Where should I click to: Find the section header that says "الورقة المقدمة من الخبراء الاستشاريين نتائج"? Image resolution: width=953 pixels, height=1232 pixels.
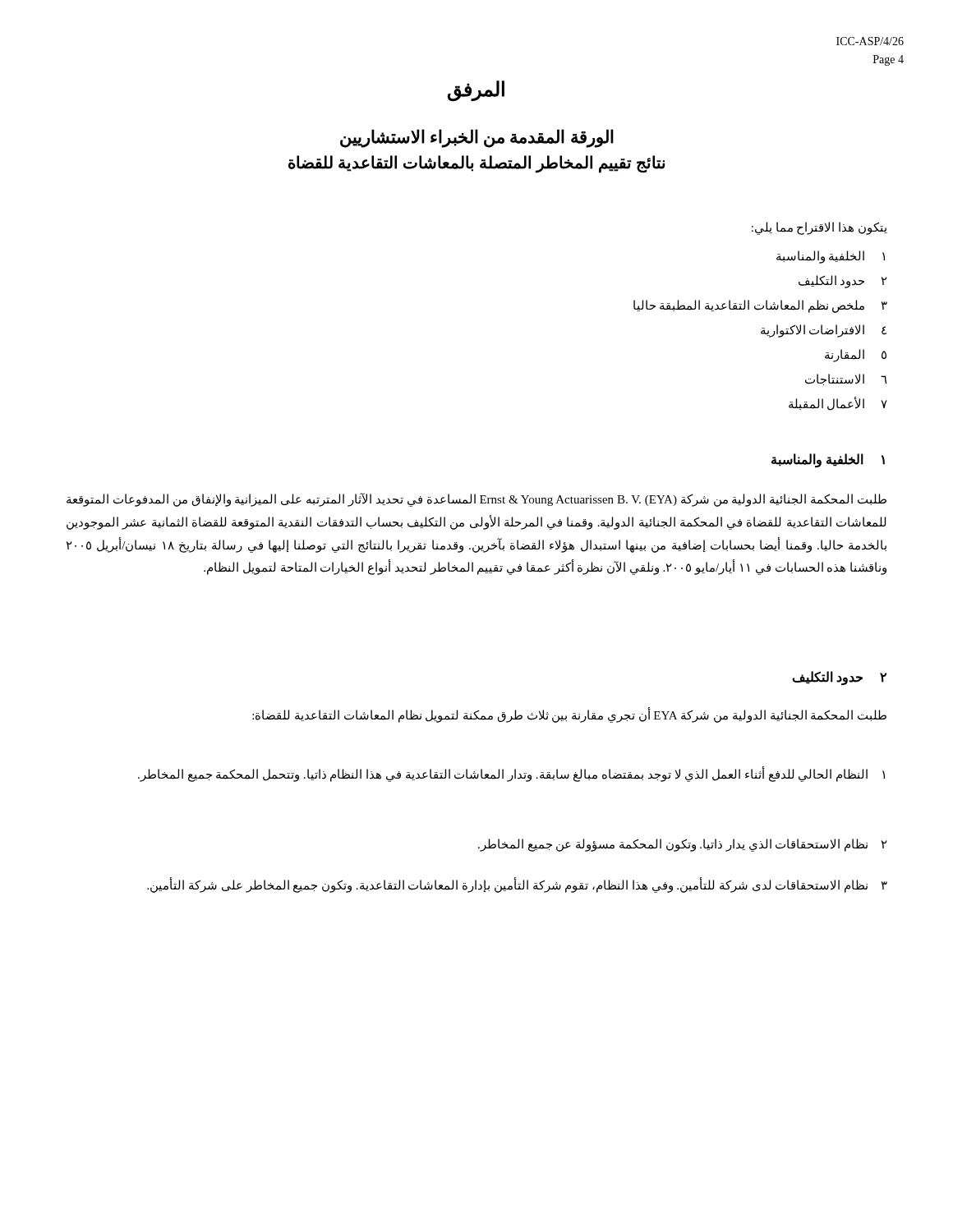[476, 150]
